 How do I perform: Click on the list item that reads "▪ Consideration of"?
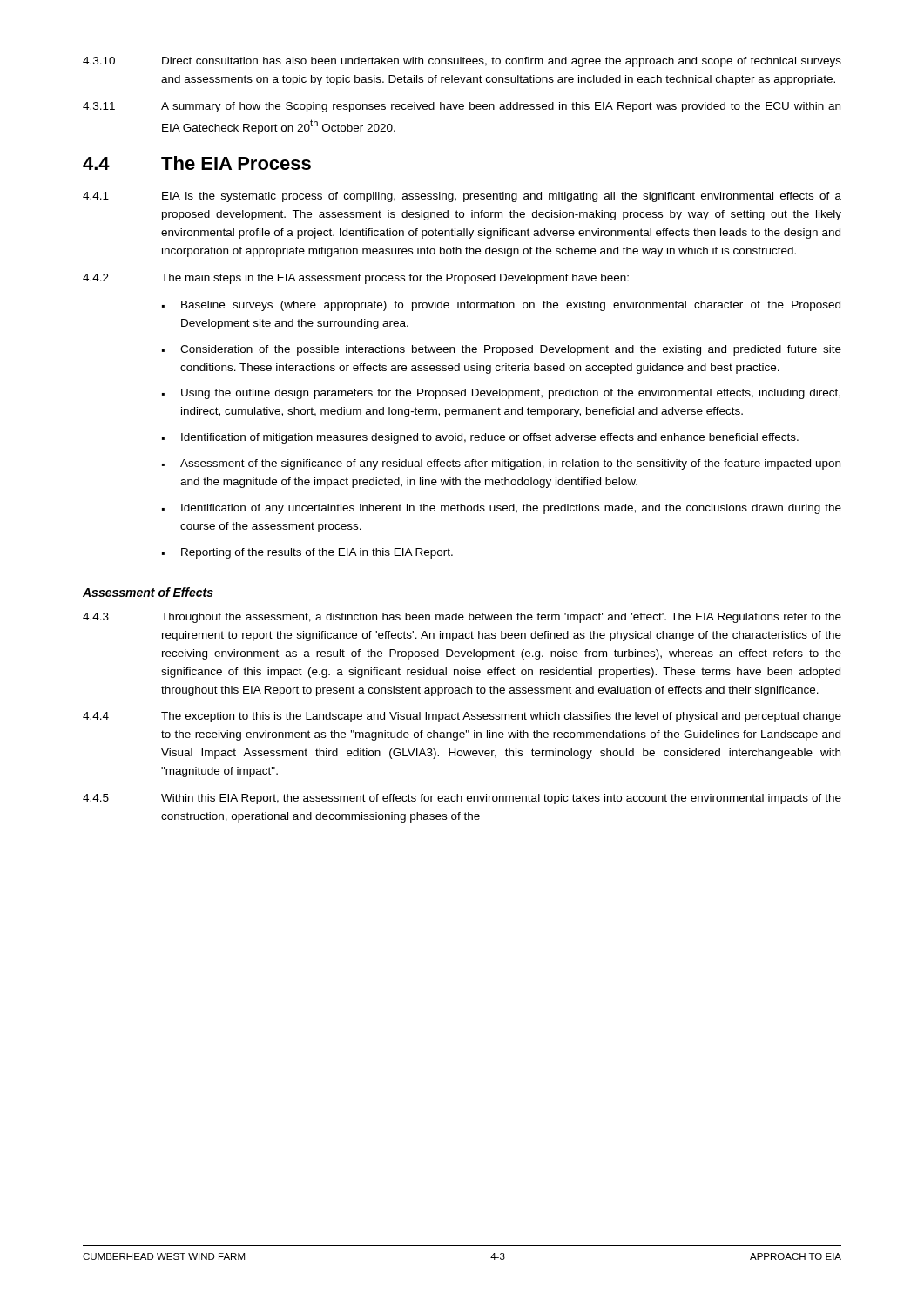tap(501, 359)
